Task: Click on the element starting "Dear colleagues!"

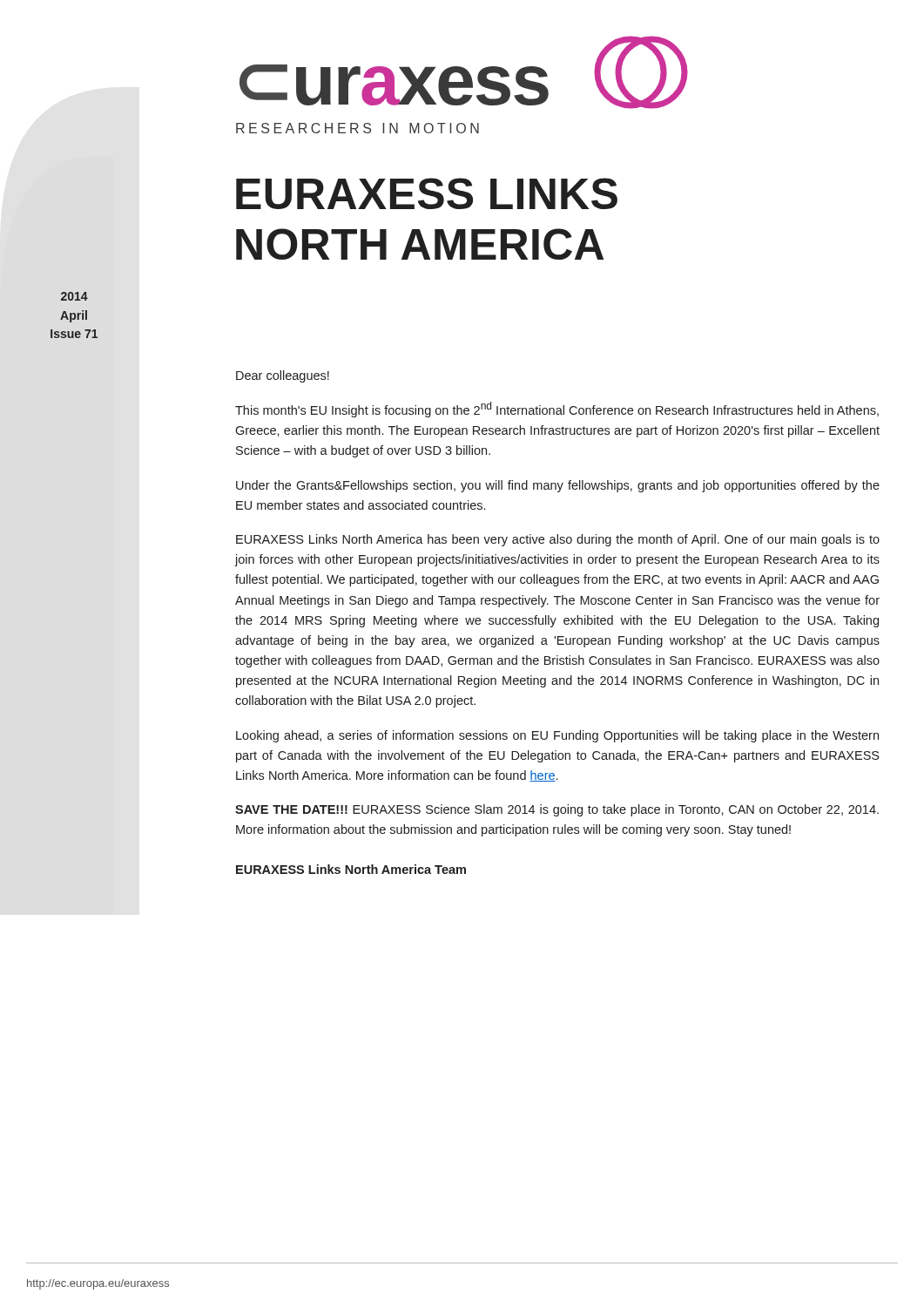Action: pos(283,376)
